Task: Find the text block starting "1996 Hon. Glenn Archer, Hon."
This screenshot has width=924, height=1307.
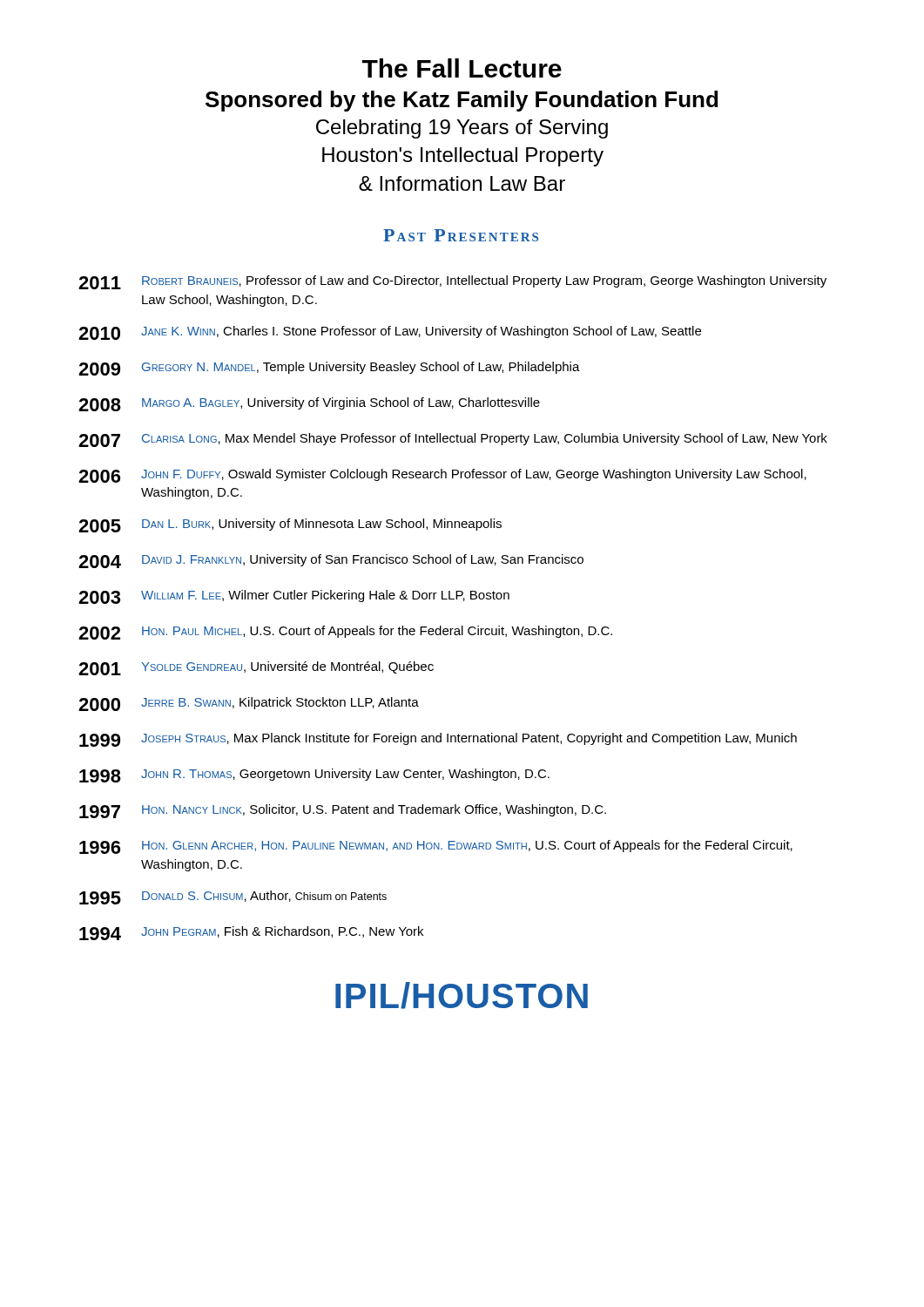Action: (x=462, y=855)
